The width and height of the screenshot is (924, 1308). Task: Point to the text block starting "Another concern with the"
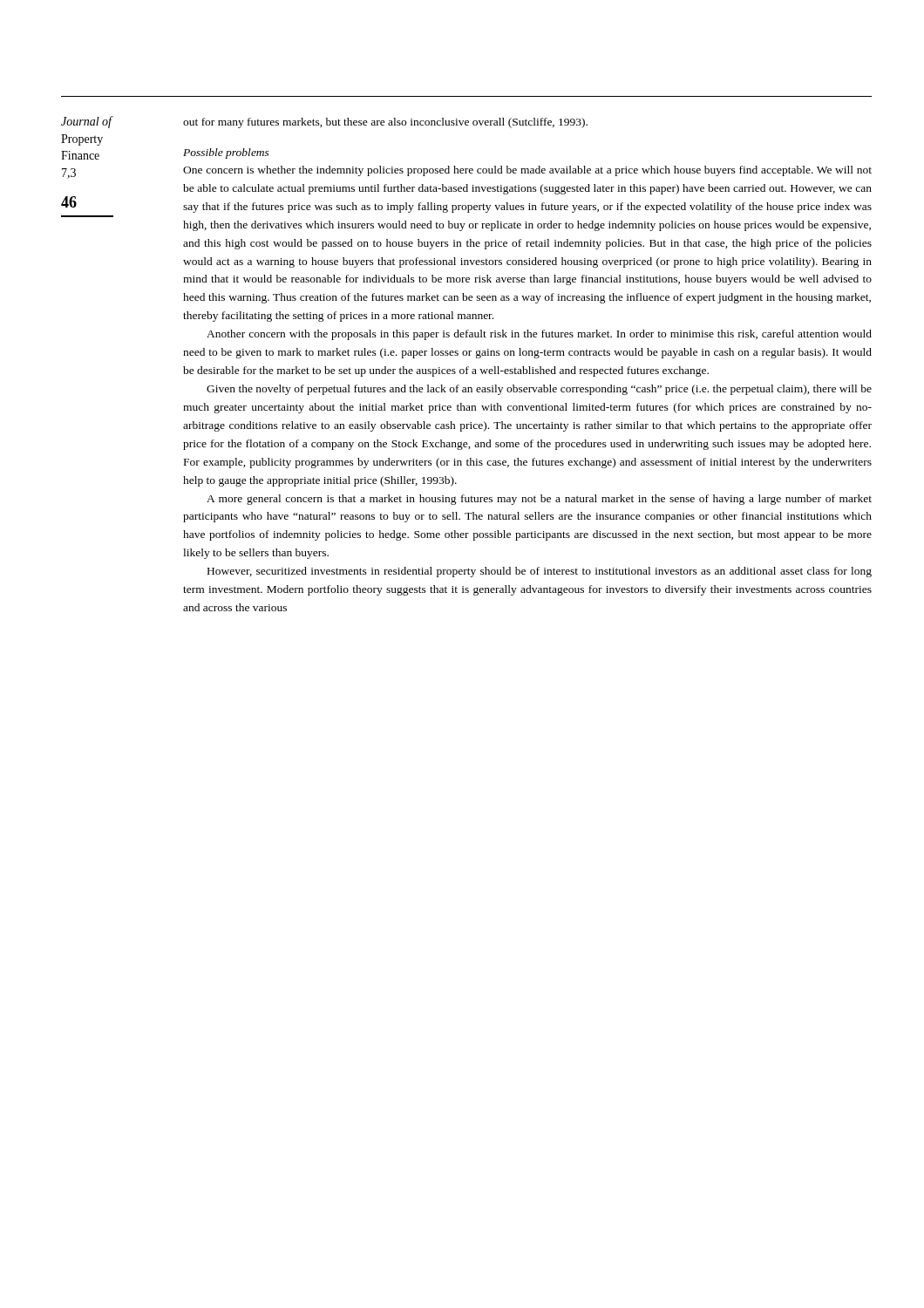coord(527,353)
